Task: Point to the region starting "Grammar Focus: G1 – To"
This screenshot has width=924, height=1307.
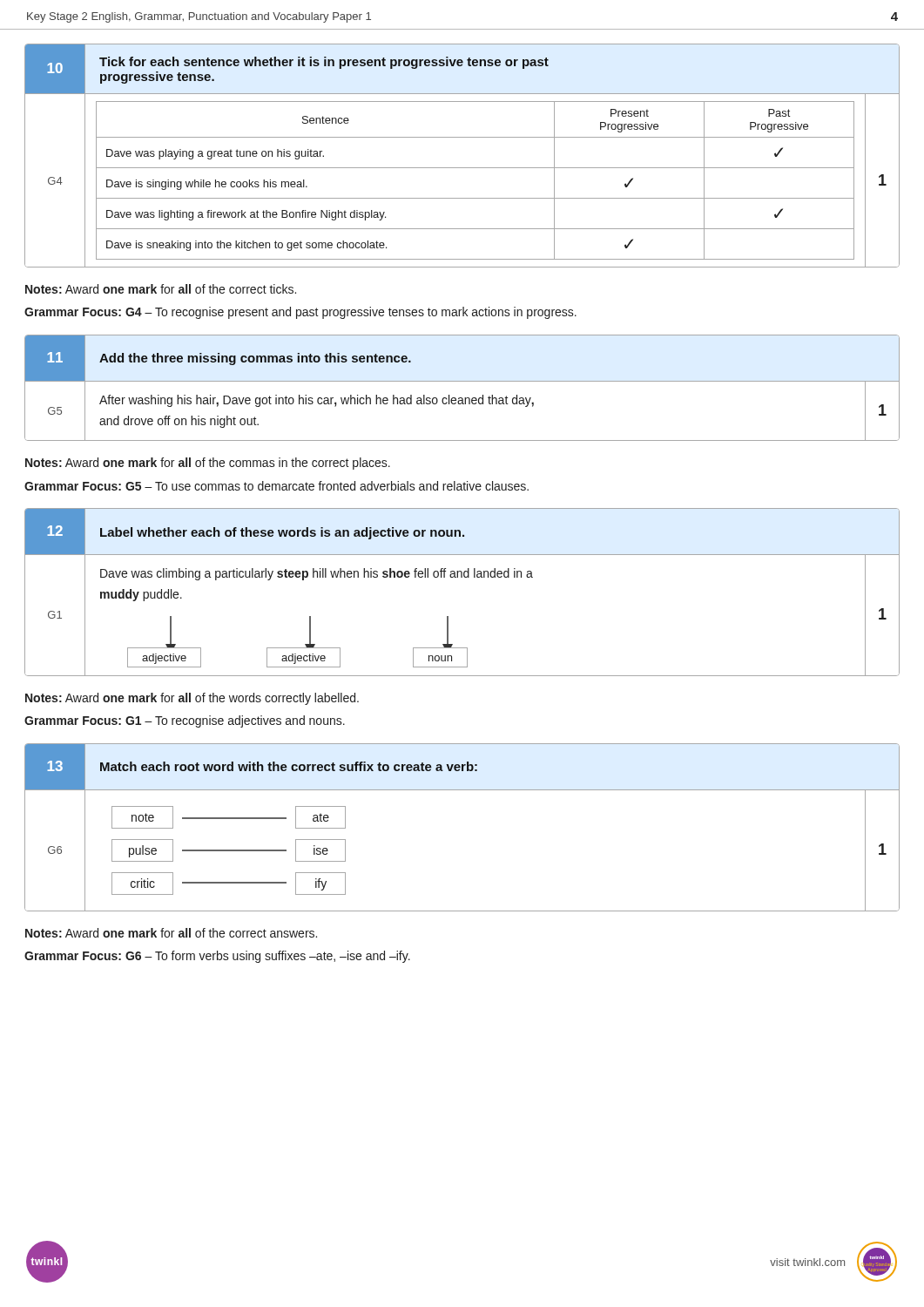Action: [x=185, y=721]
